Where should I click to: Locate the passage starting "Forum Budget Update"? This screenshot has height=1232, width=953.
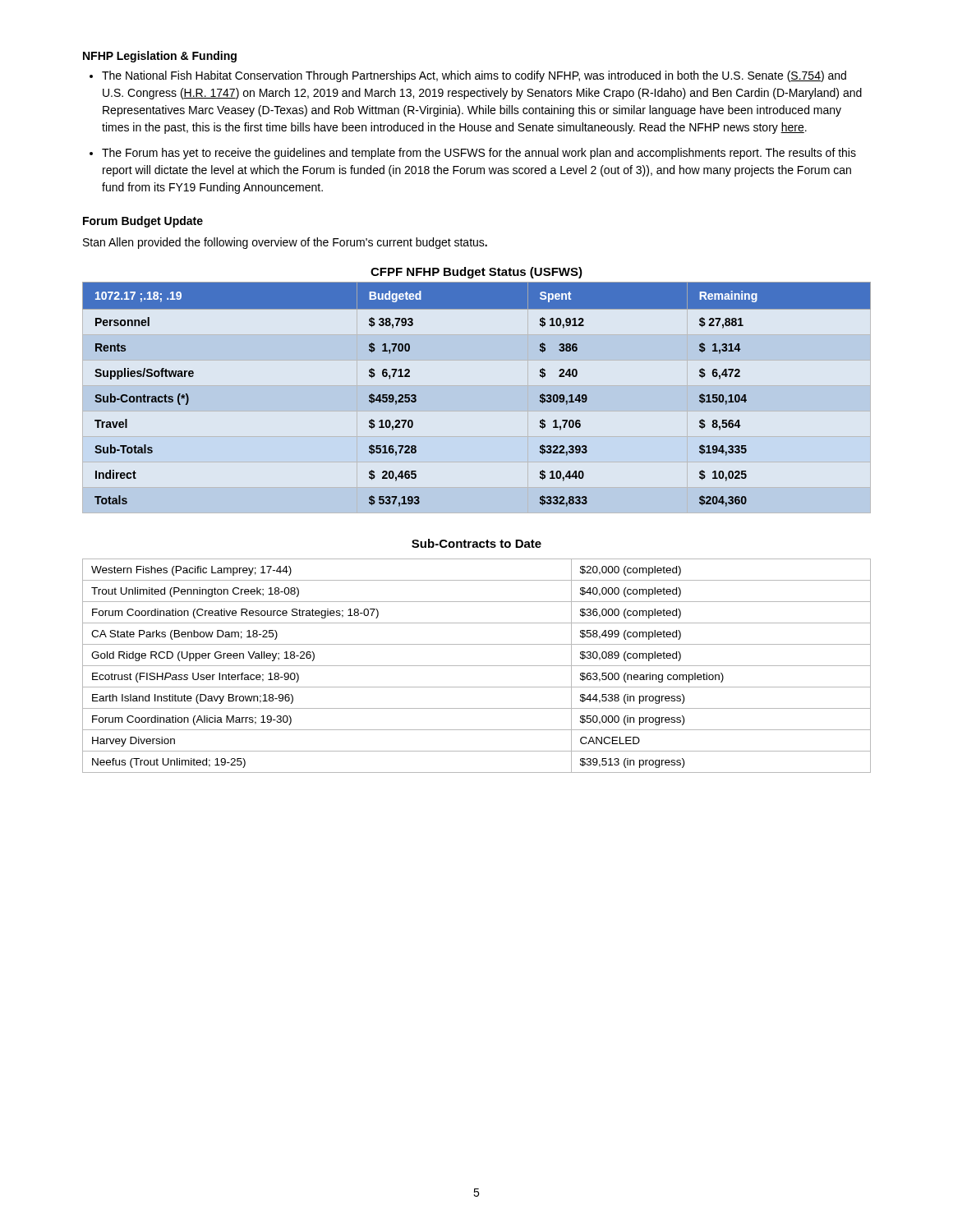click(x=143, y=221)
